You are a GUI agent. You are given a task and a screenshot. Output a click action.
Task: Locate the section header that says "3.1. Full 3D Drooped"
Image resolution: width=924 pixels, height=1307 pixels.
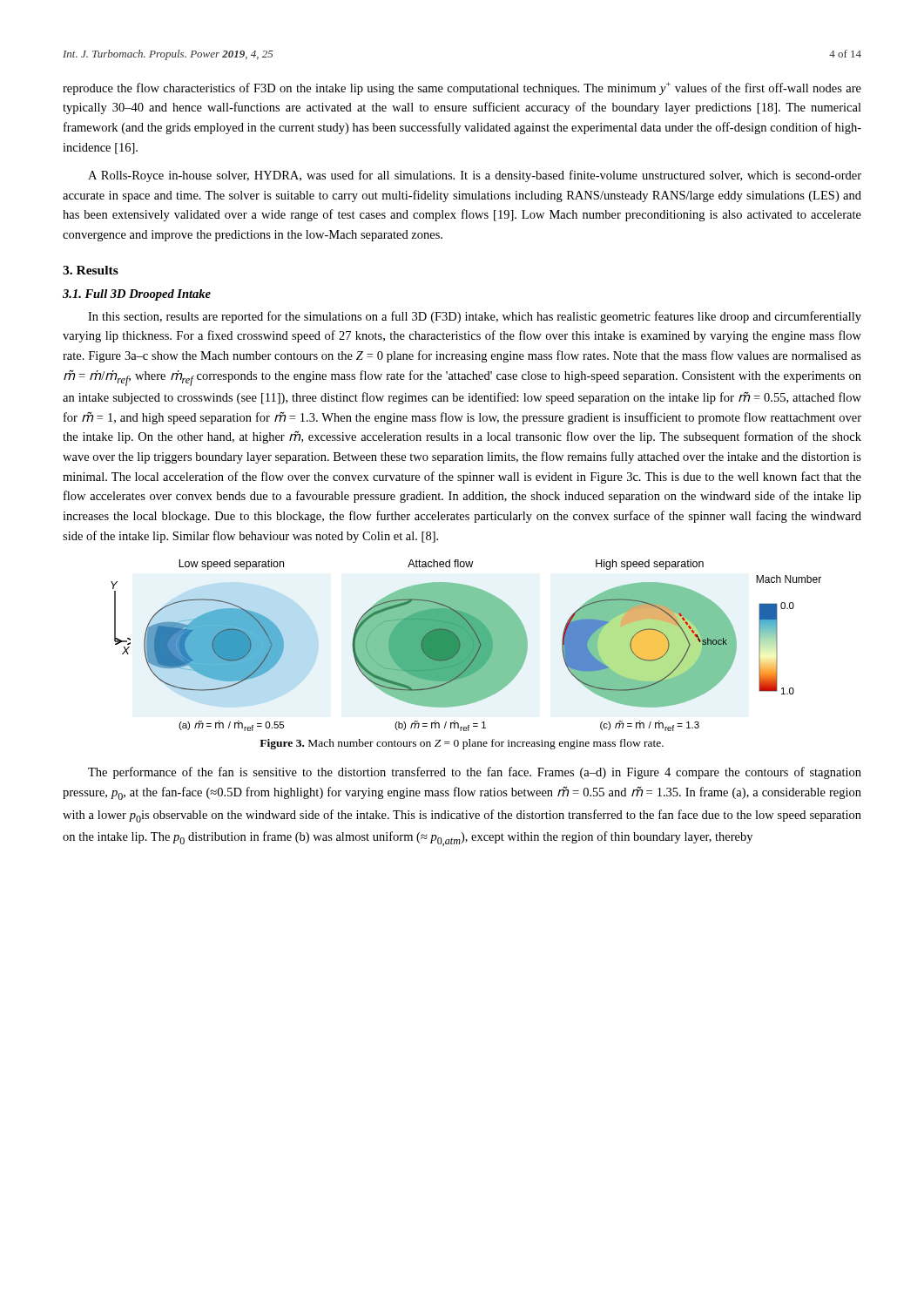click(x=137, y=293)
